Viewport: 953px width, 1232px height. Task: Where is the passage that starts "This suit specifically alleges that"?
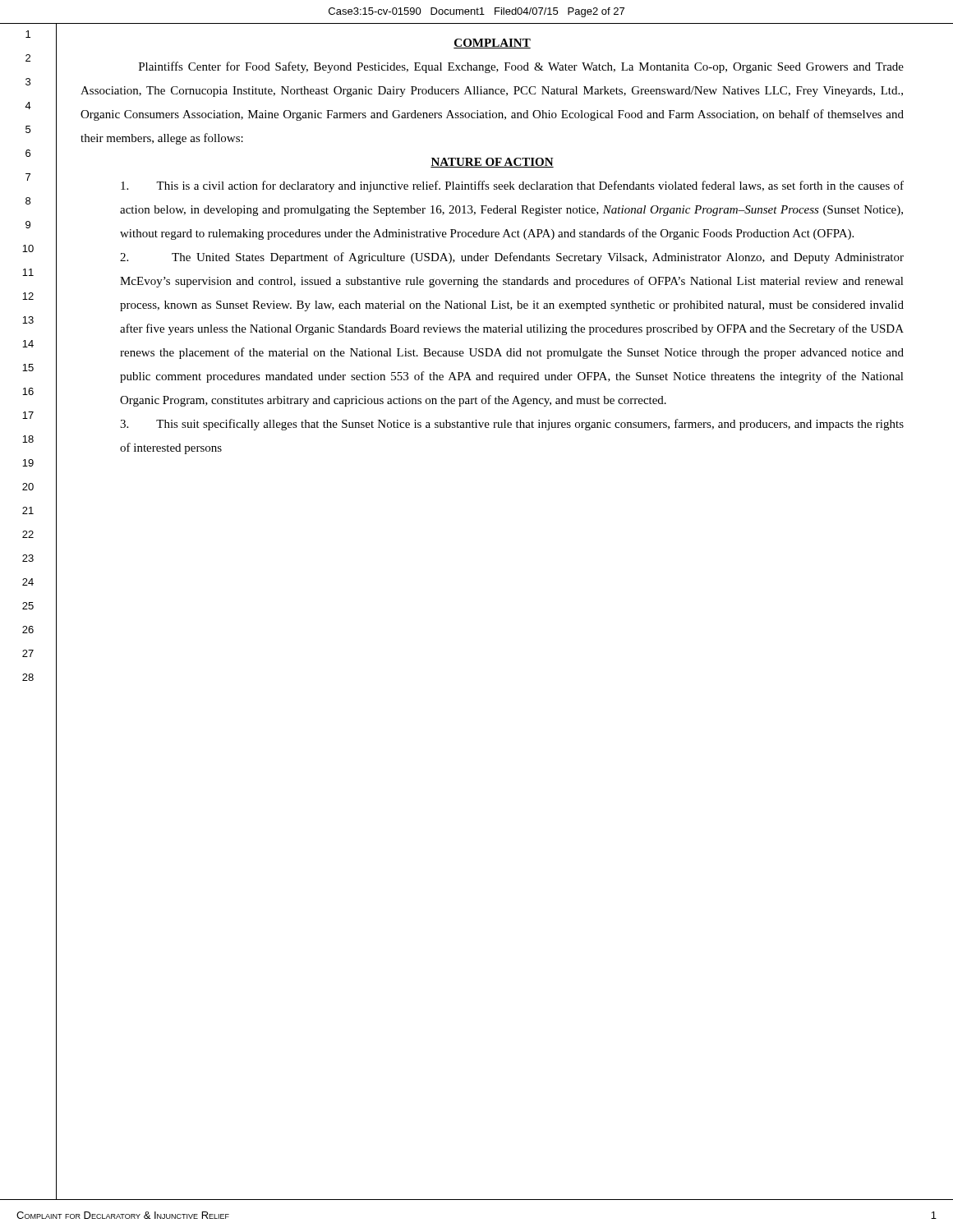pyautogui.click(x=512, y=436)
